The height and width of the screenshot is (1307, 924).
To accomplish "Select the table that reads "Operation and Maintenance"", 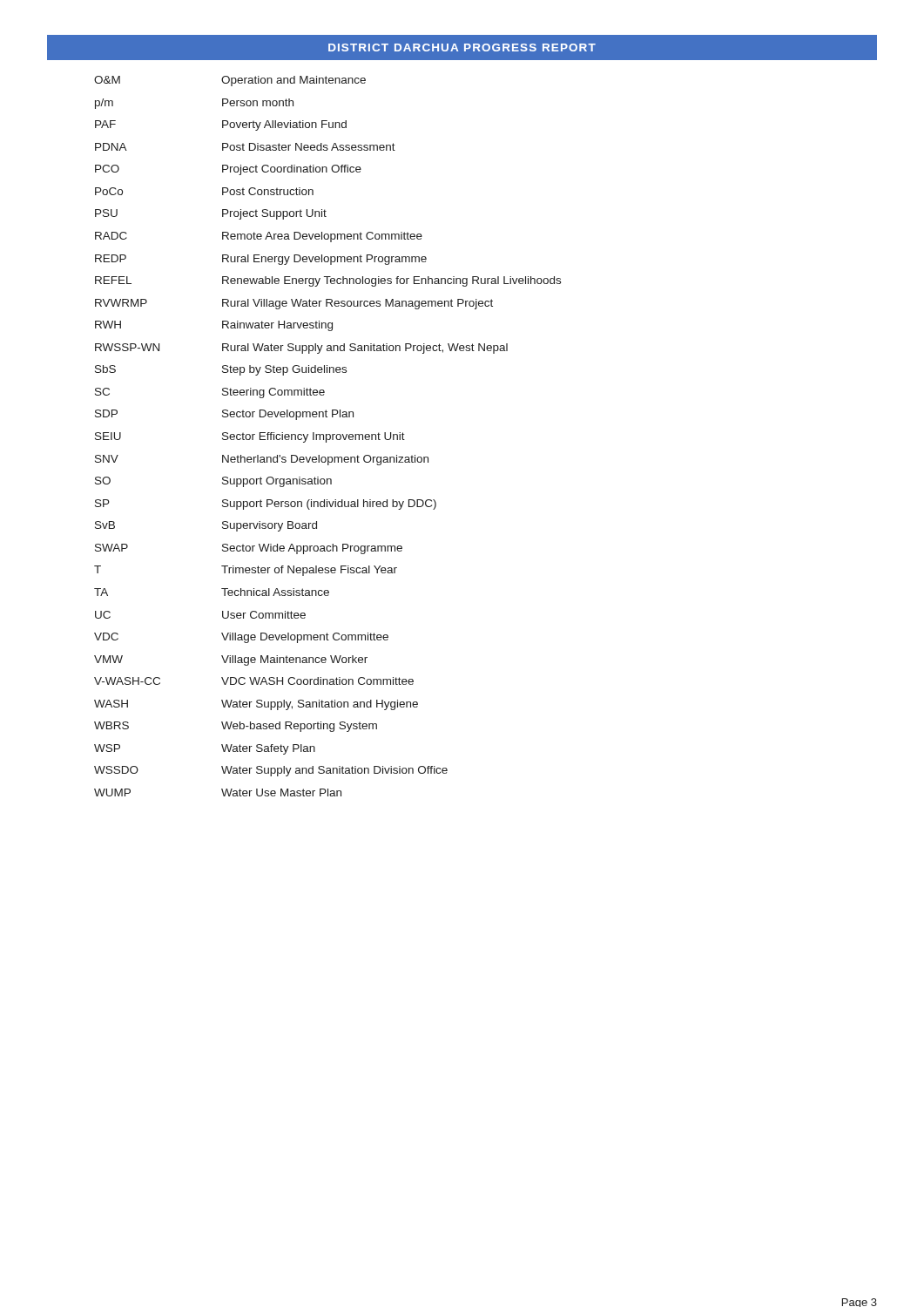I will click(x=462, y=436).
